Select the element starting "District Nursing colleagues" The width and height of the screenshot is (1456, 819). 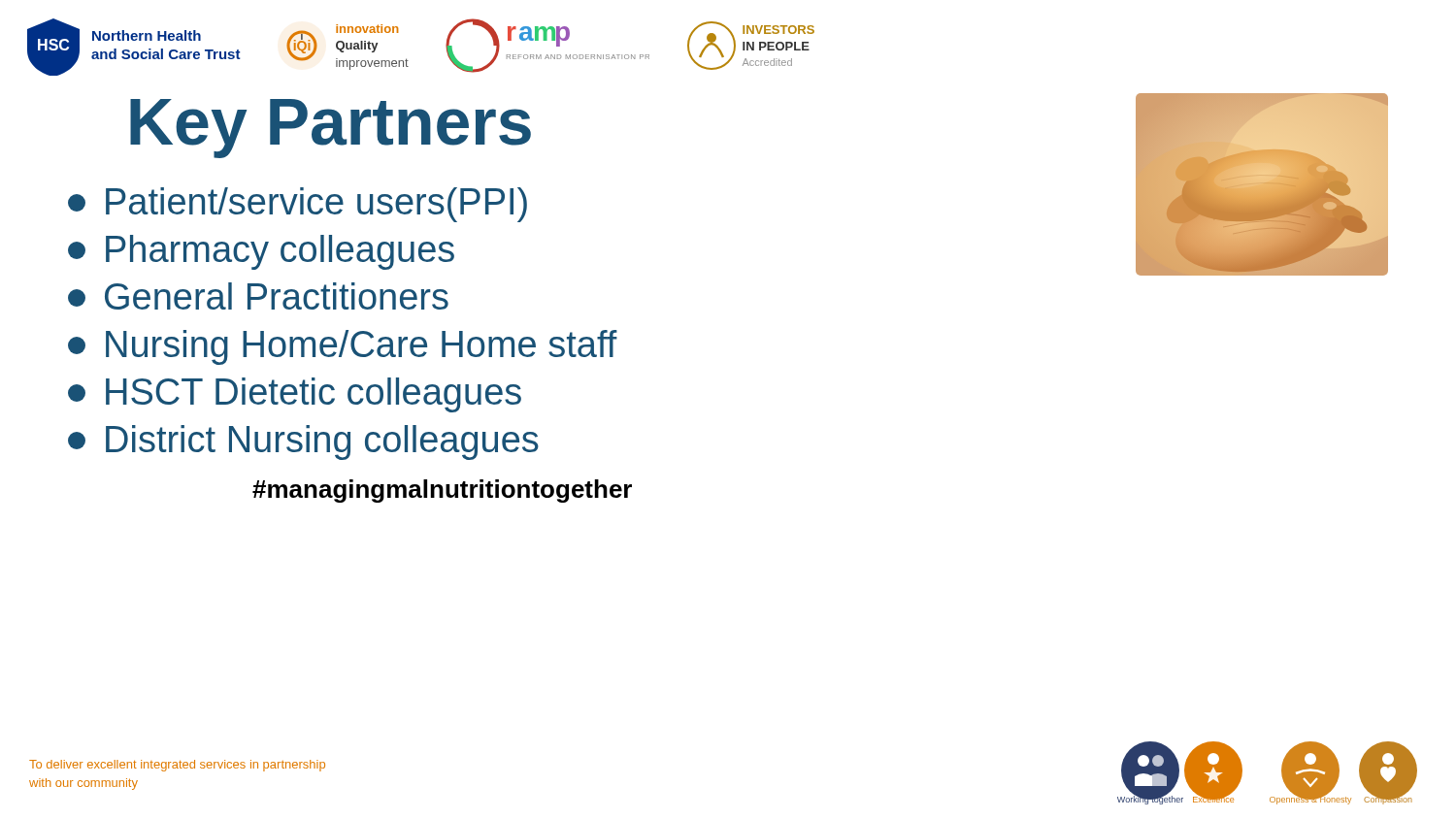click(304, 440)
